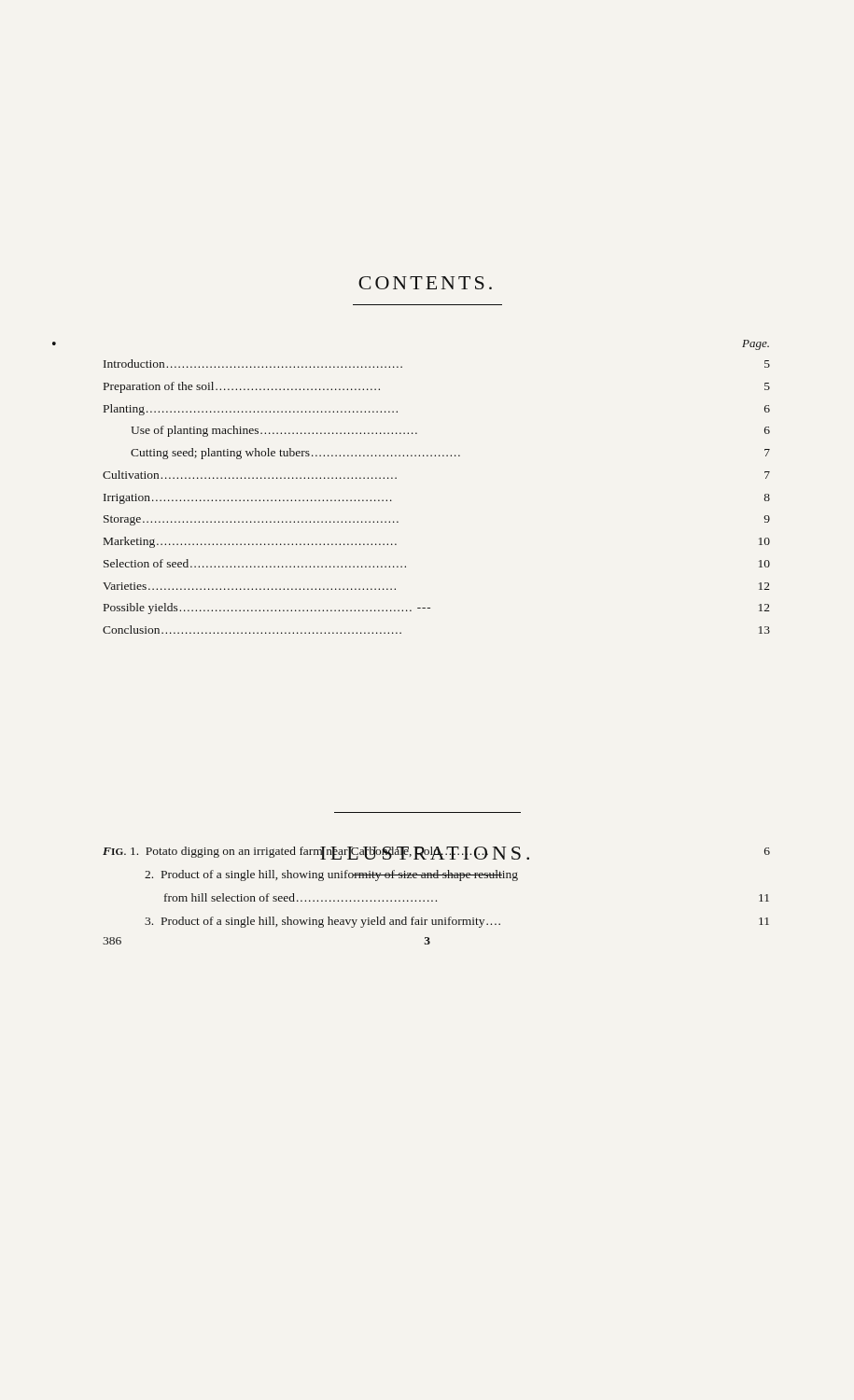Find the element starting "Selection of seed"
This screenshot has height=1400, width=854.
coord(146,562)
